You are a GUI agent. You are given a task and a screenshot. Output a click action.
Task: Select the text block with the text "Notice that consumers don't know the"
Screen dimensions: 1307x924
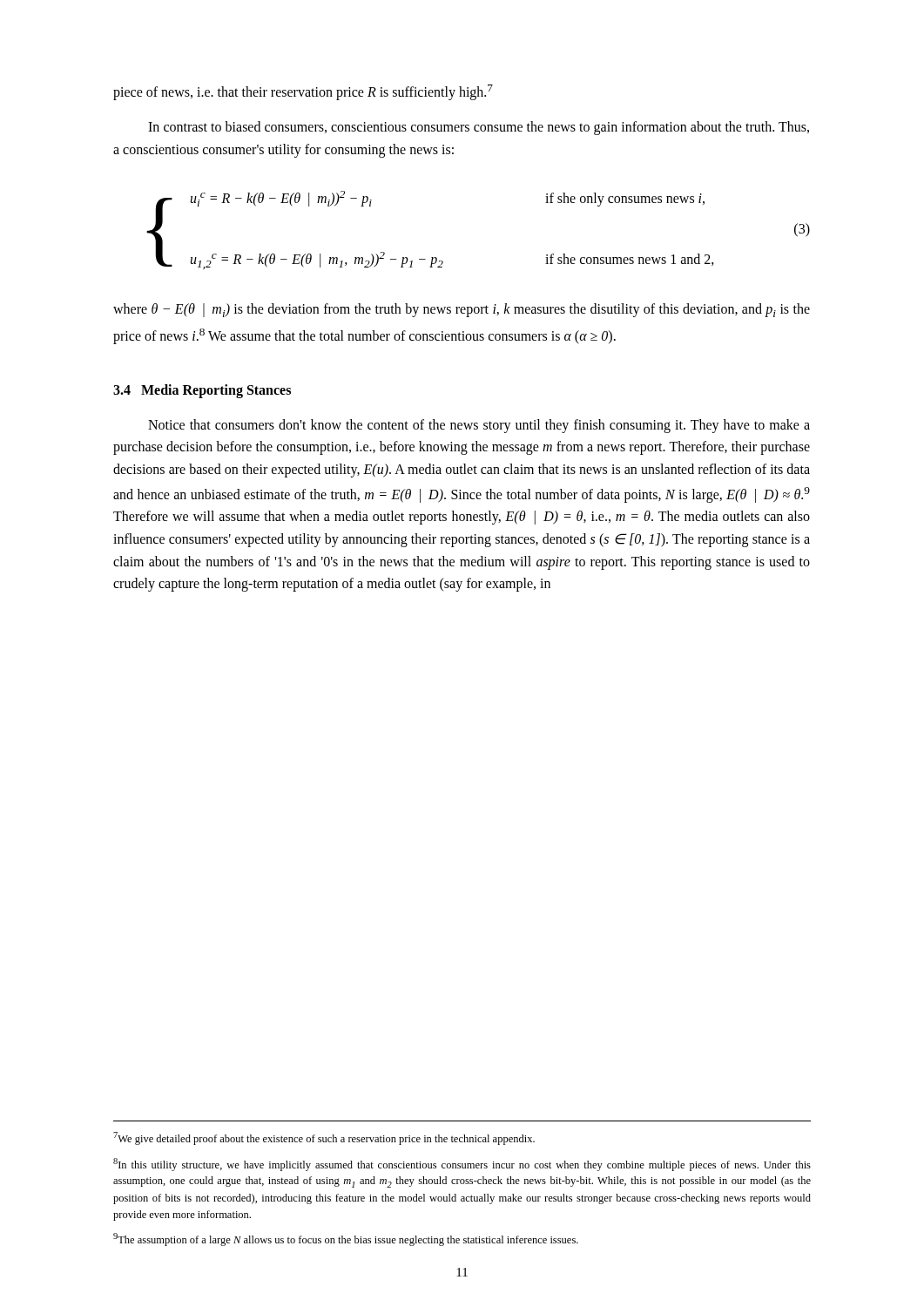coord(462,504)
